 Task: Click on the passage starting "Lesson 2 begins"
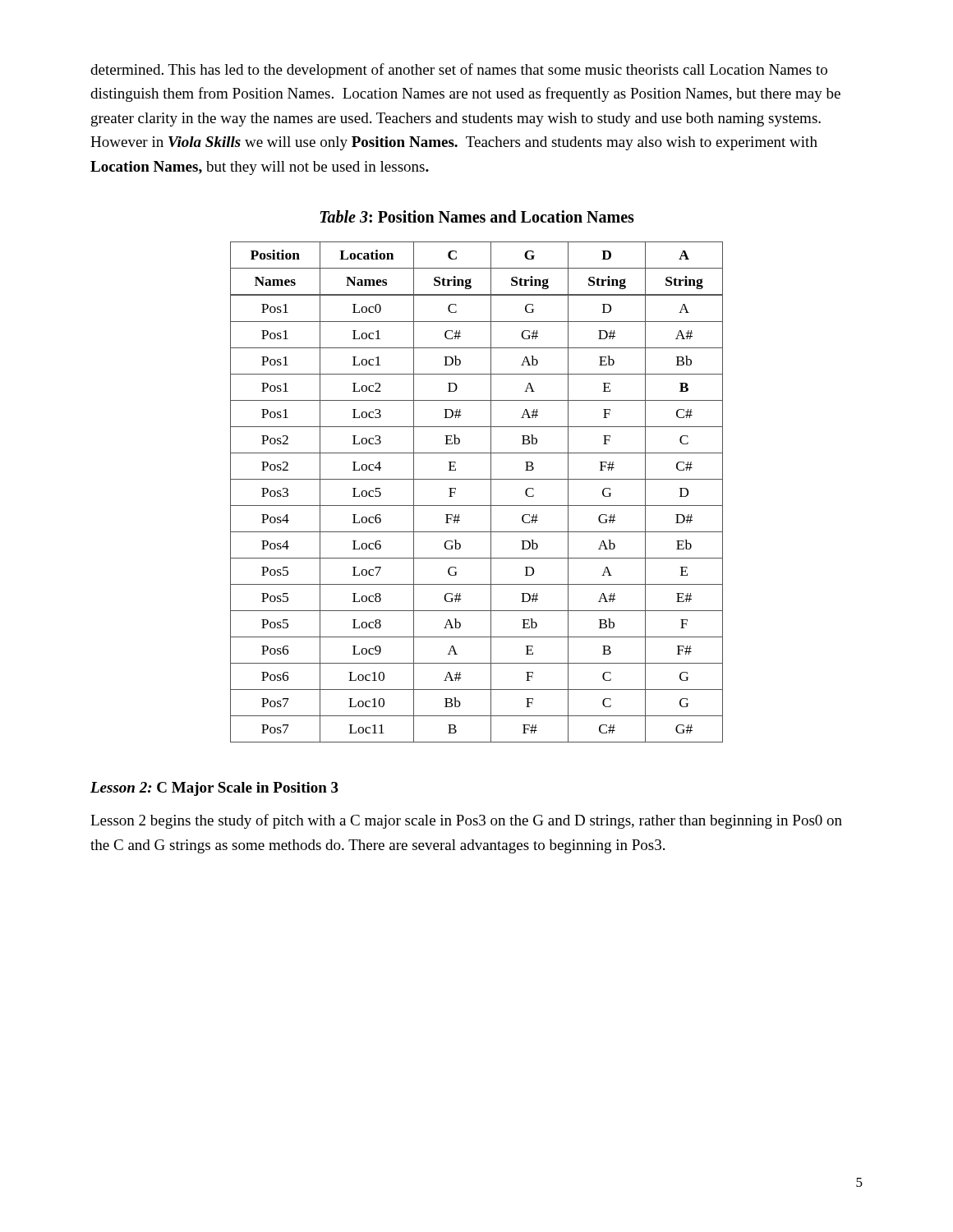[466, 832]
